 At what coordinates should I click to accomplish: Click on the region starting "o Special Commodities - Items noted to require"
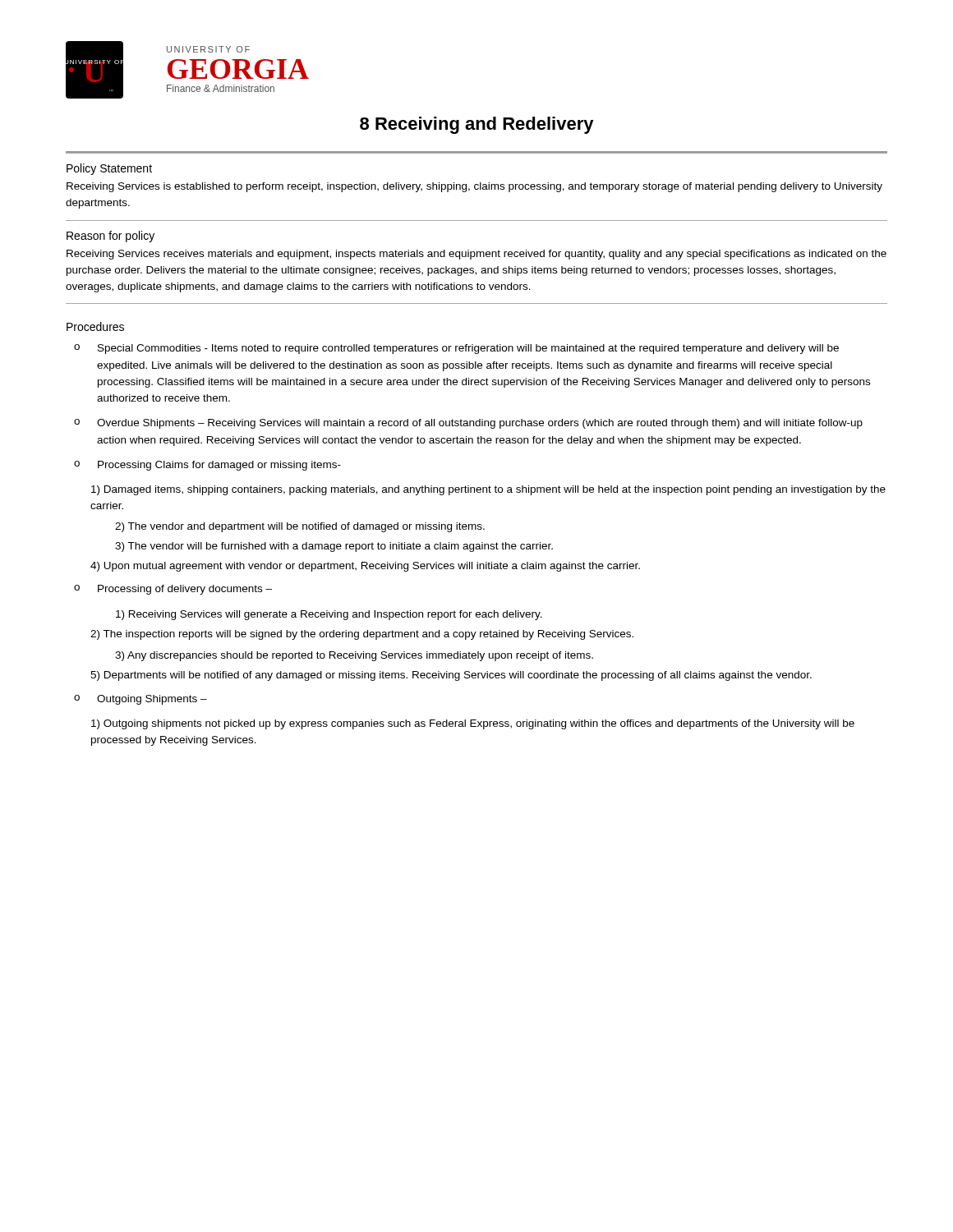pyautogui.click(x=481, y=374)
